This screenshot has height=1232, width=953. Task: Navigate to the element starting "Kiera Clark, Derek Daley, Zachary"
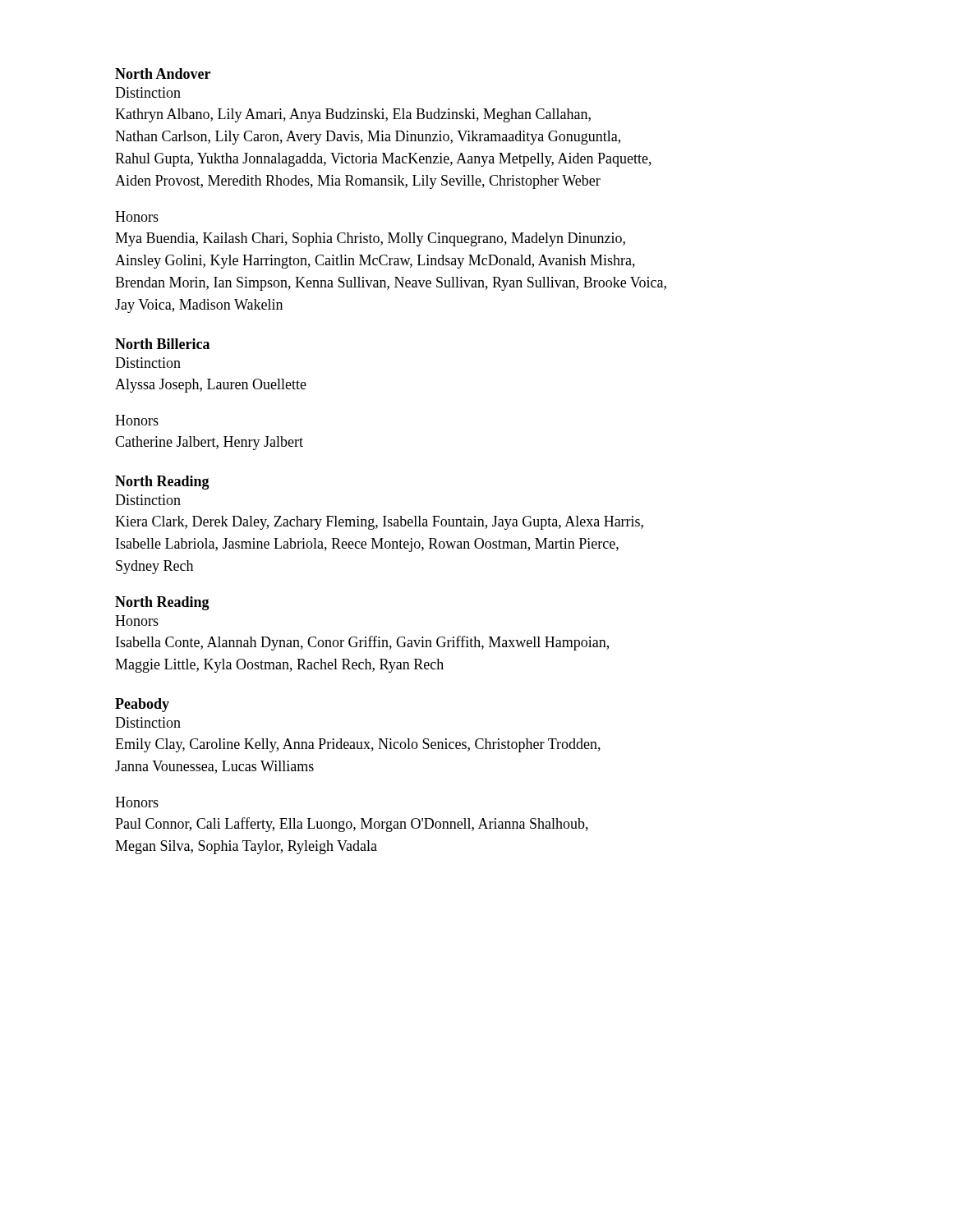476,544
